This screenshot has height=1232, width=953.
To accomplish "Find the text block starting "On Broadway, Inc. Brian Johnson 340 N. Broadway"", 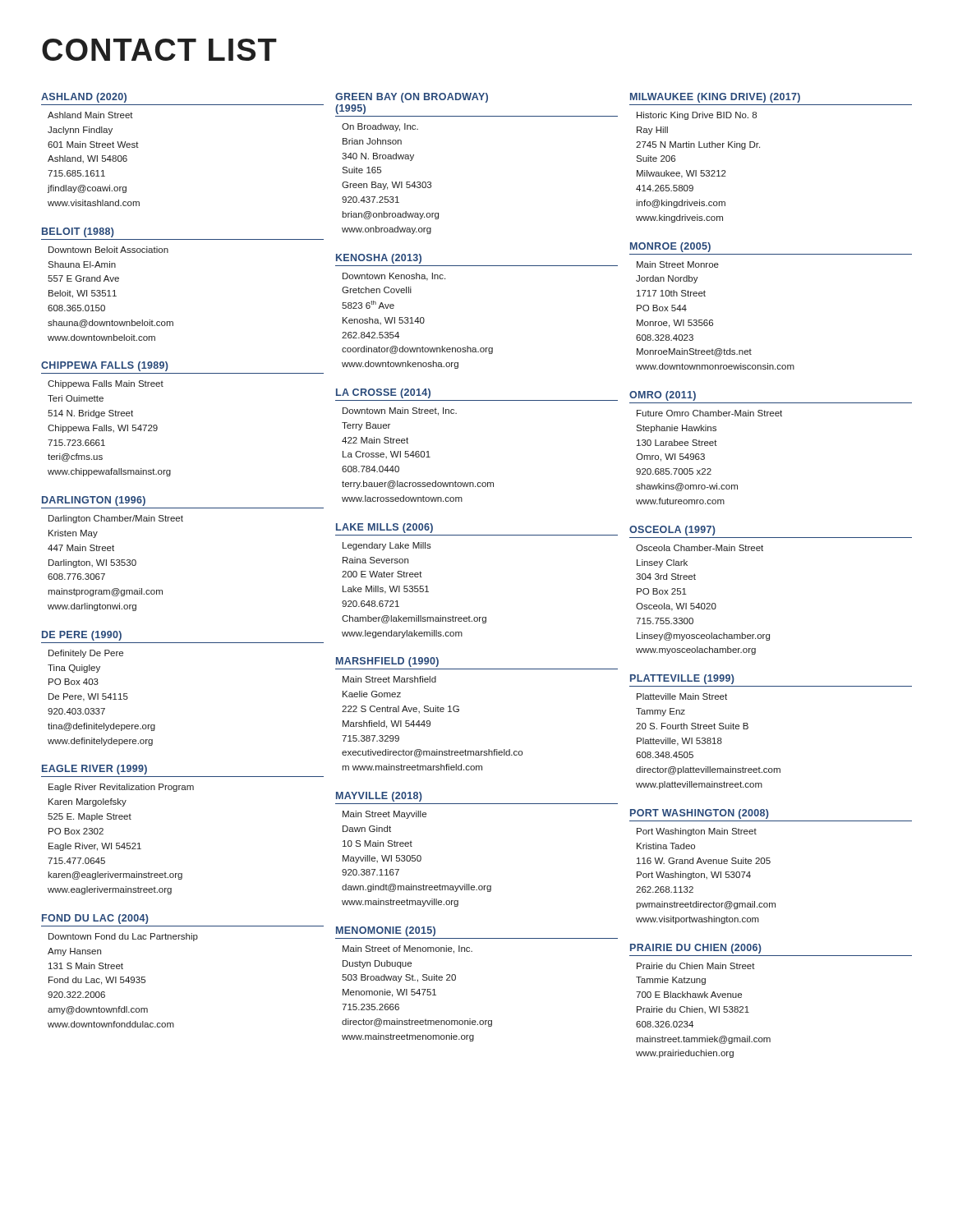I will click(x=380, y=127).
